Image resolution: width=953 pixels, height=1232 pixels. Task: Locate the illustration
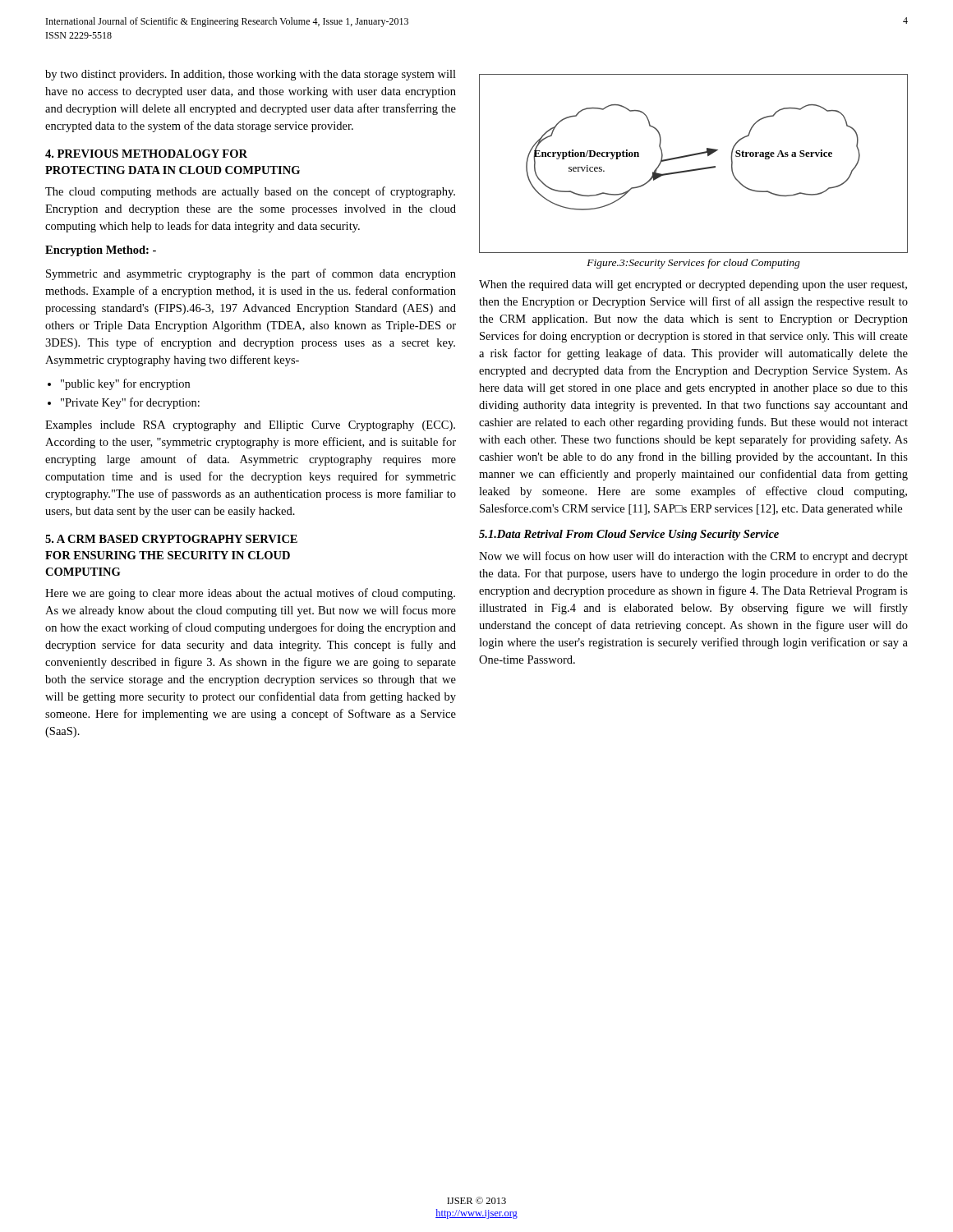pos(693,163)
